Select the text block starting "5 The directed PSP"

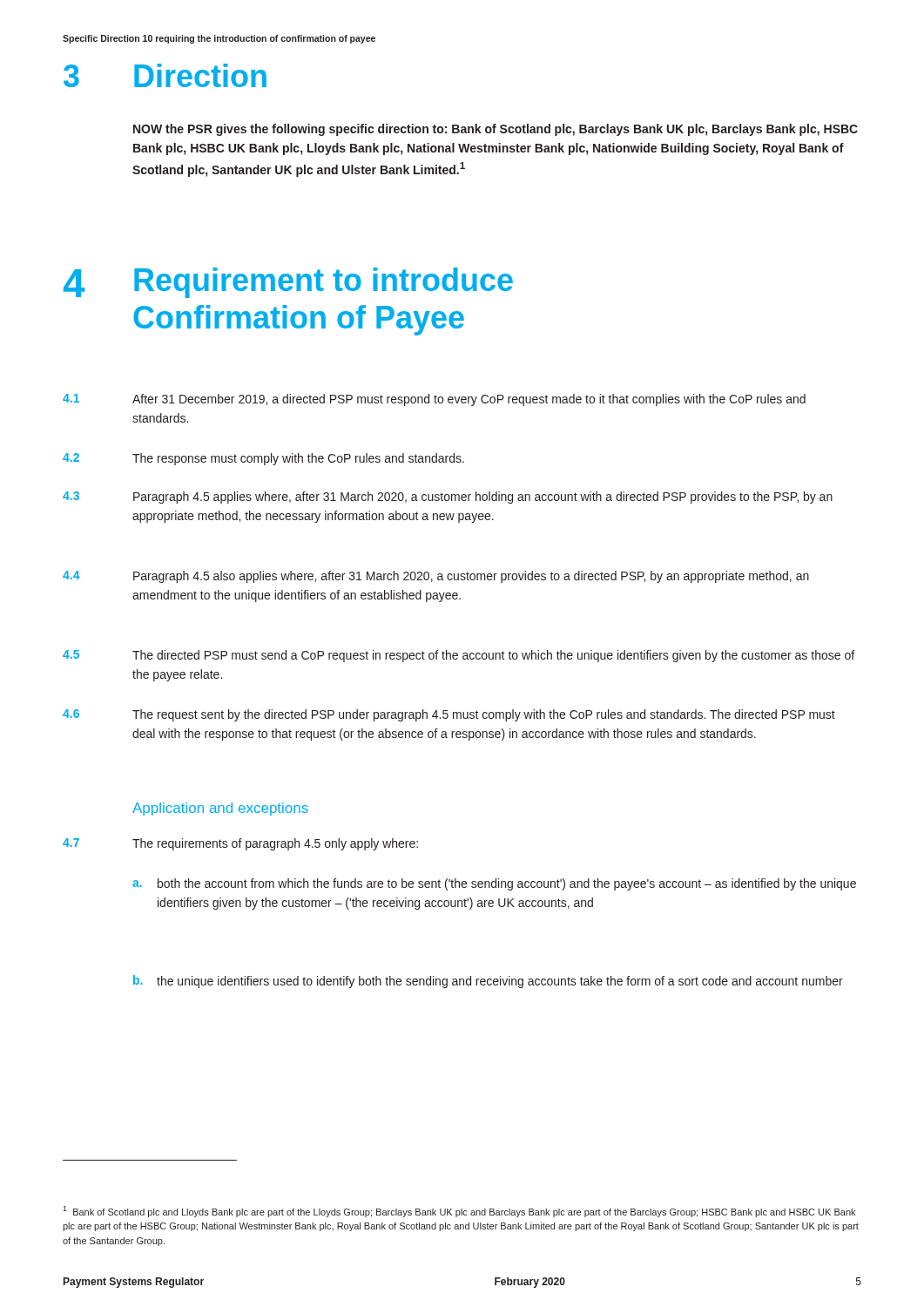point(462,665)
